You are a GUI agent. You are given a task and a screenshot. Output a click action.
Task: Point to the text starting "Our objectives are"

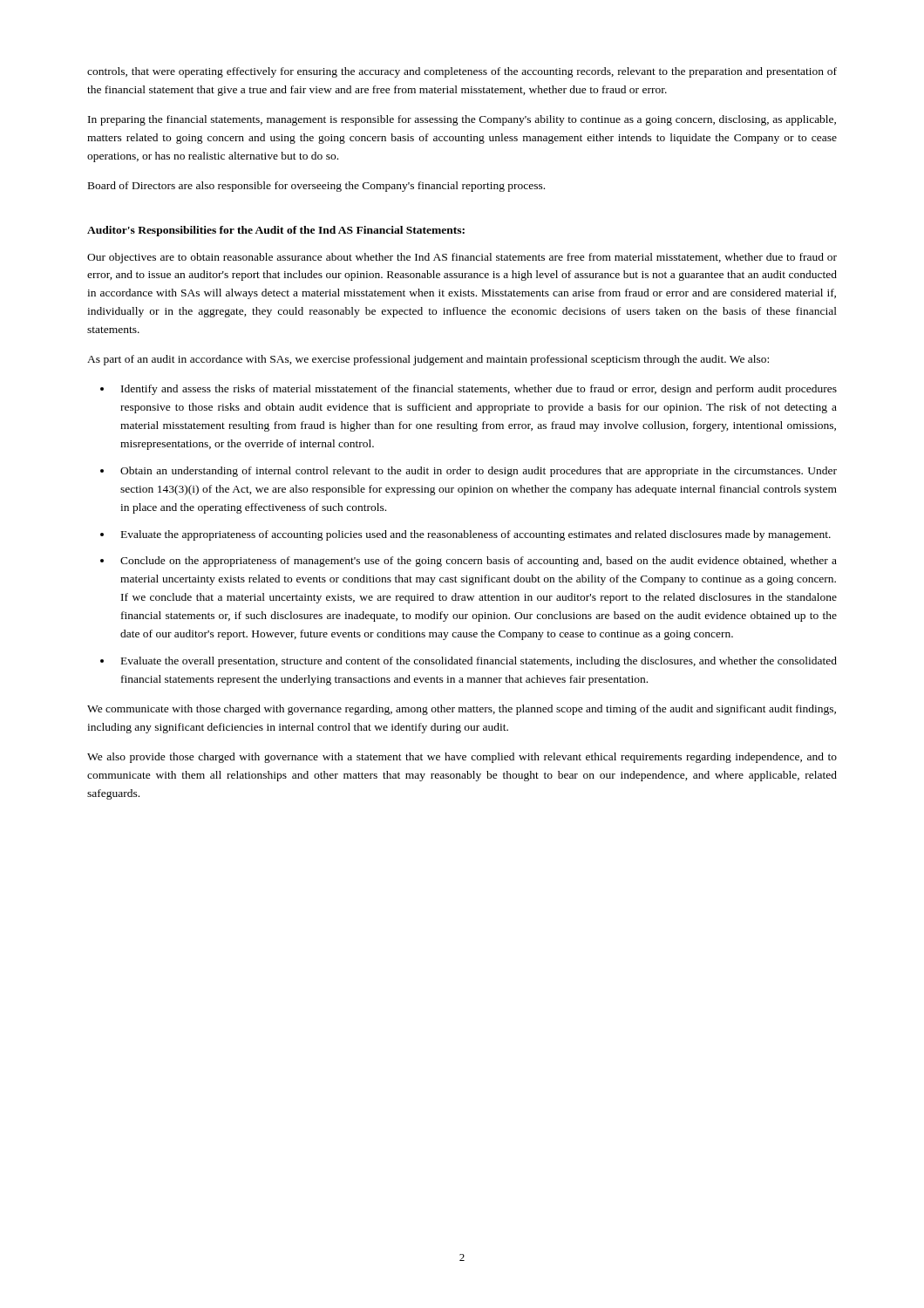[x=462, y=293]
